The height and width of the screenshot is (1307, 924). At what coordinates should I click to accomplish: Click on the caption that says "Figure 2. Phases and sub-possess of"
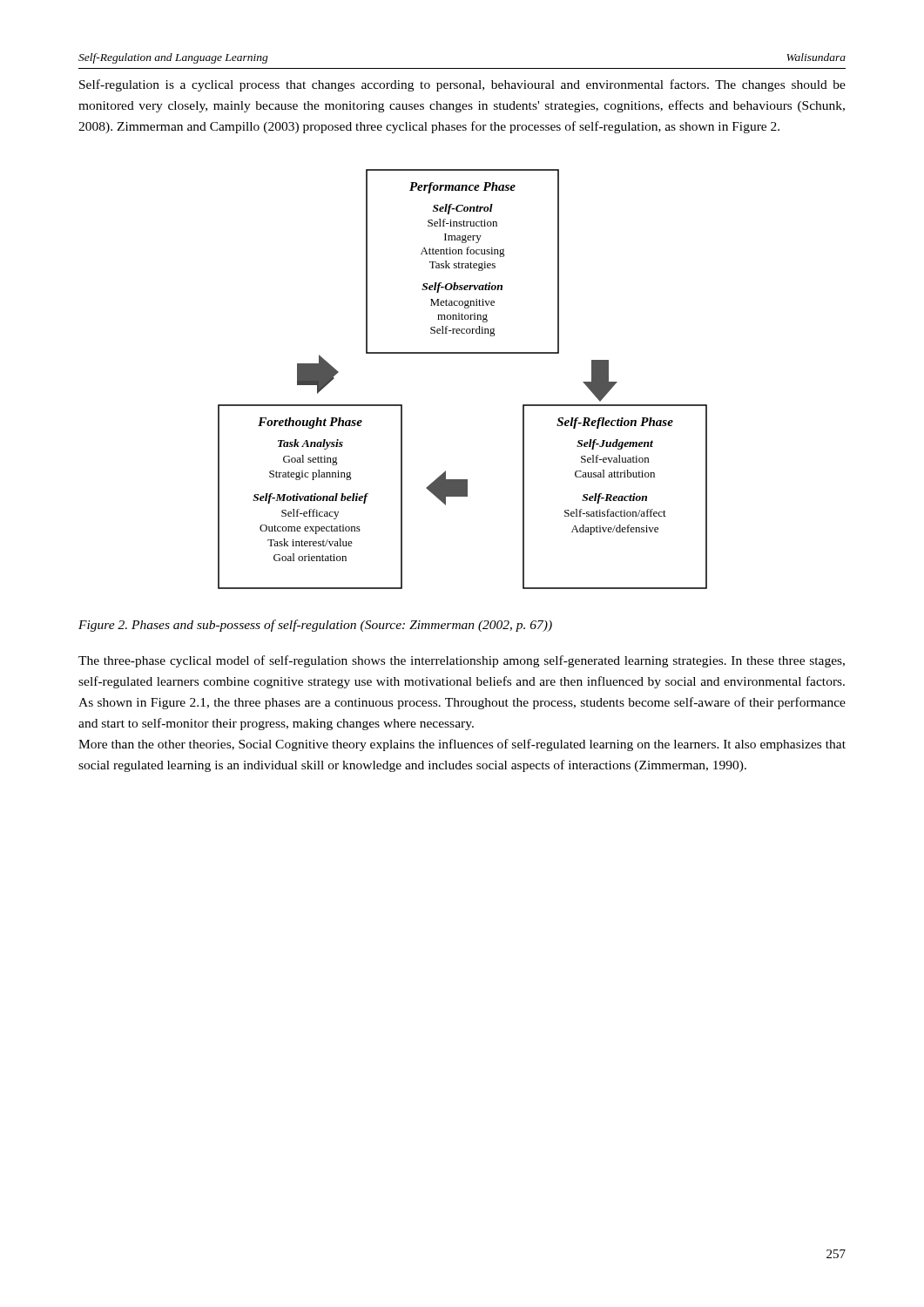click(315, 624)
